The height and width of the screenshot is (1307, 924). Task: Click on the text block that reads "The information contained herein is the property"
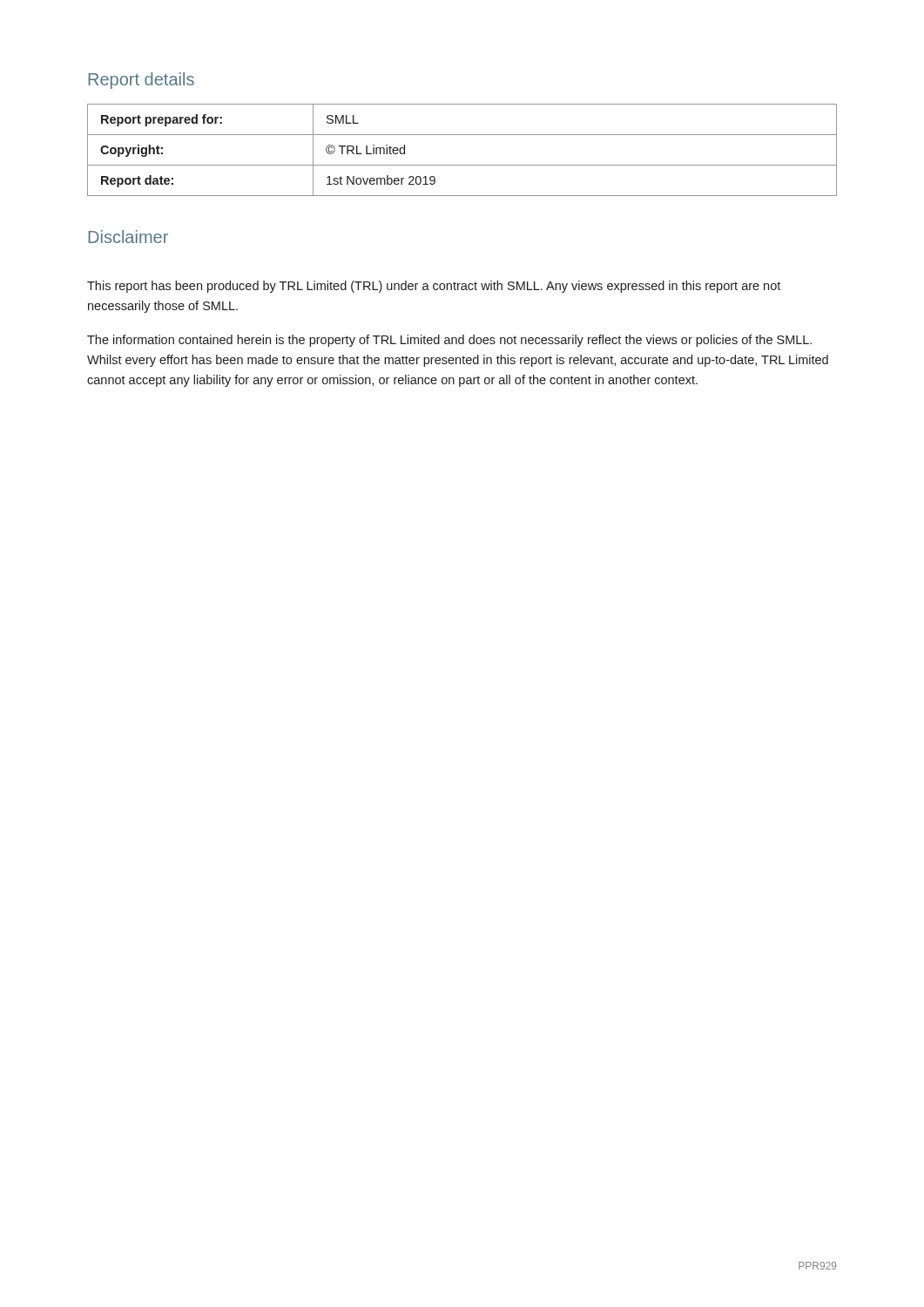(x=462, y=360)
